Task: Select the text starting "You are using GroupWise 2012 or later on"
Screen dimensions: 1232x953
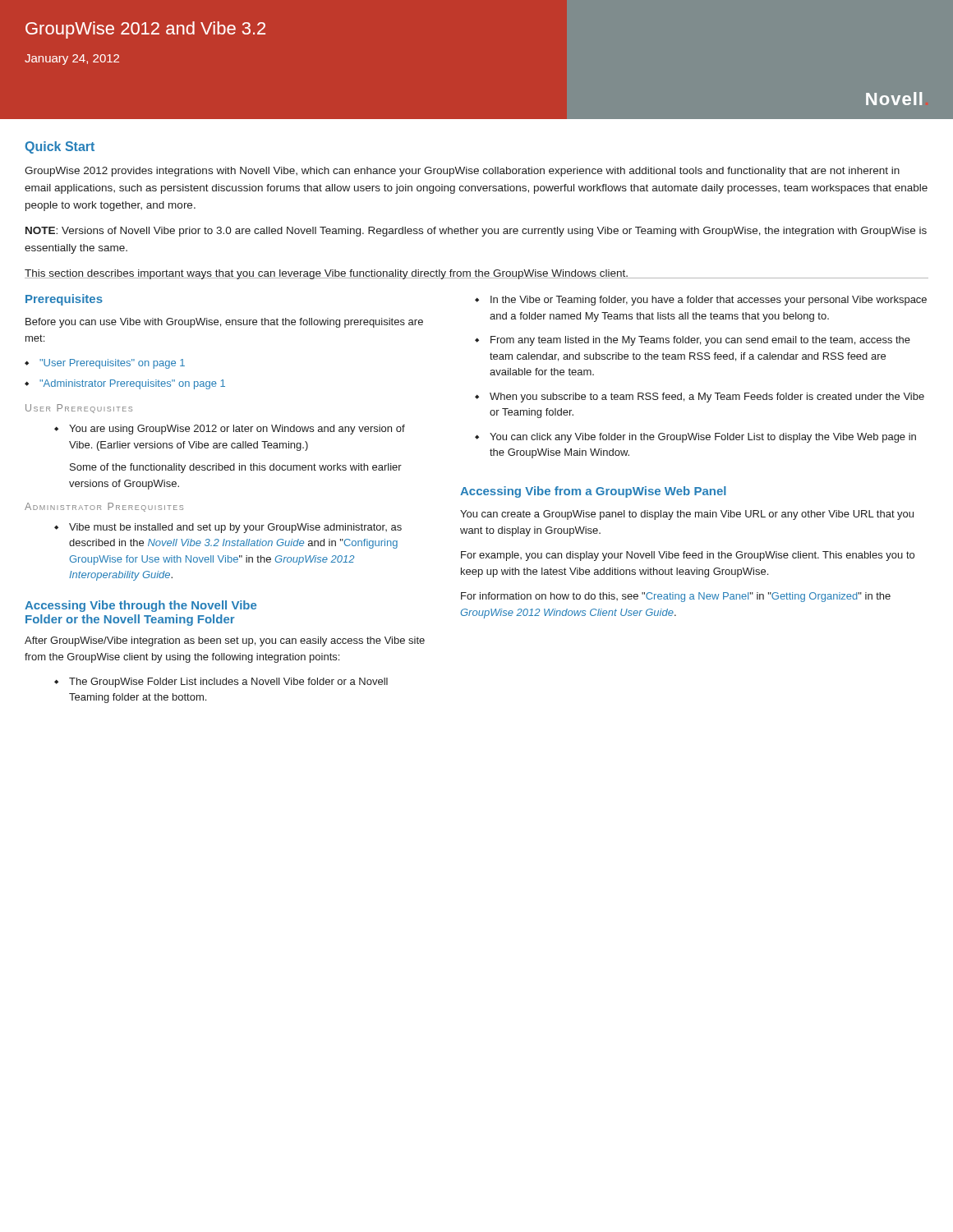Action: [x=237, y=437]
